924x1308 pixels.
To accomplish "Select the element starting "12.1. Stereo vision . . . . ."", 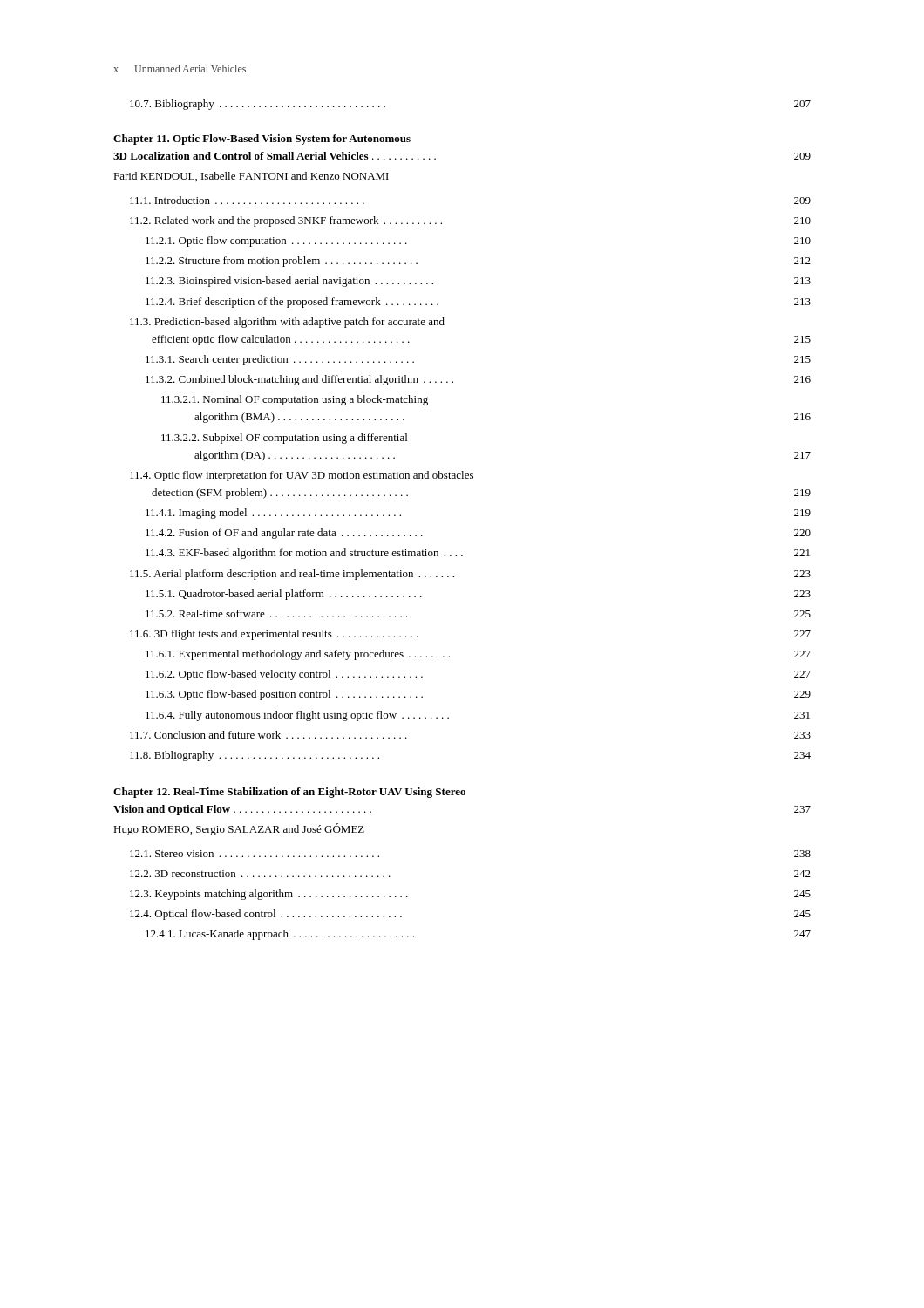I will point(172,853).
